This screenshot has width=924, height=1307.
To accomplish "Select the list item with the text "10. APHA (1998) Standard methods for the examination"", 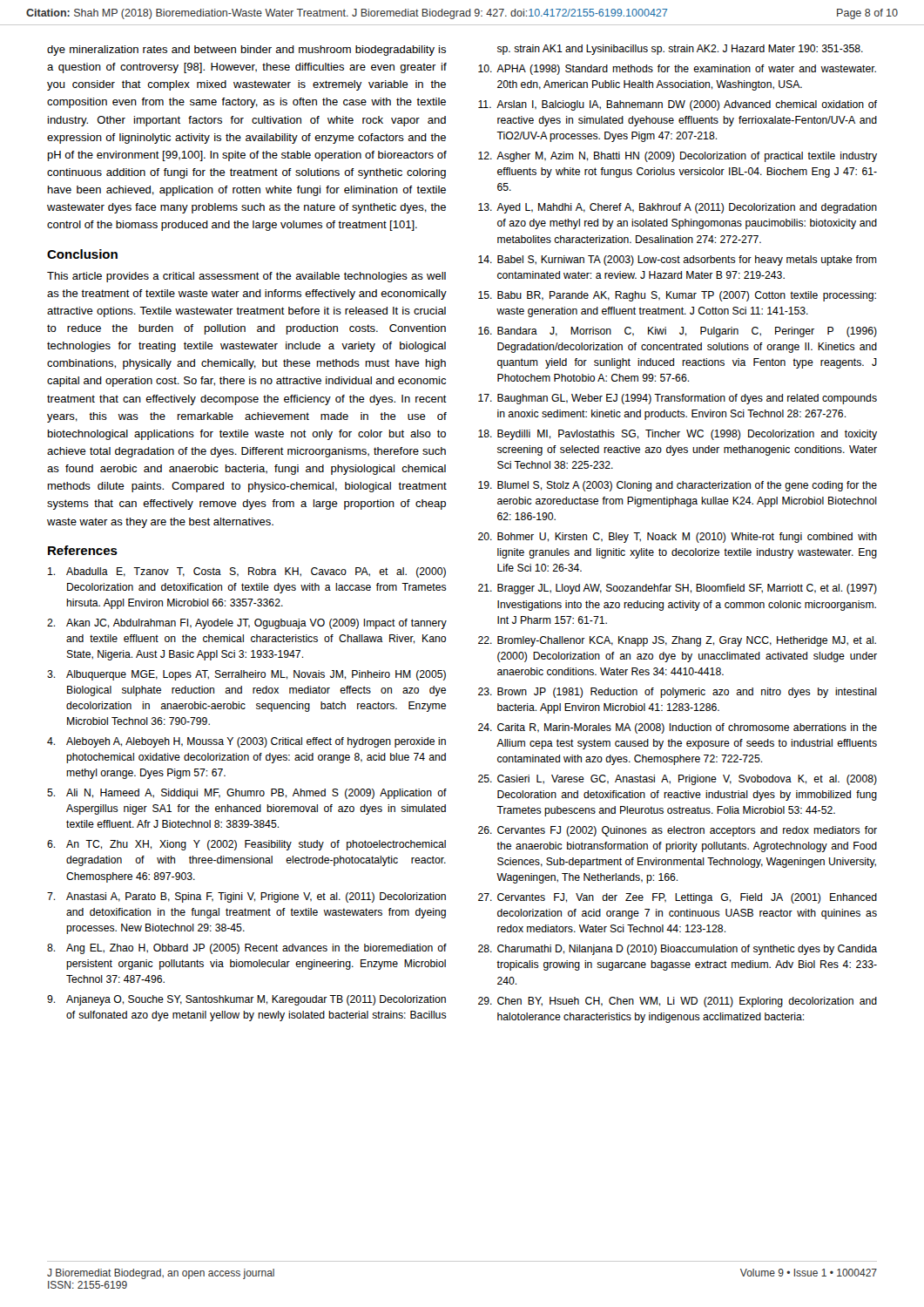I will tap(677, 77).
